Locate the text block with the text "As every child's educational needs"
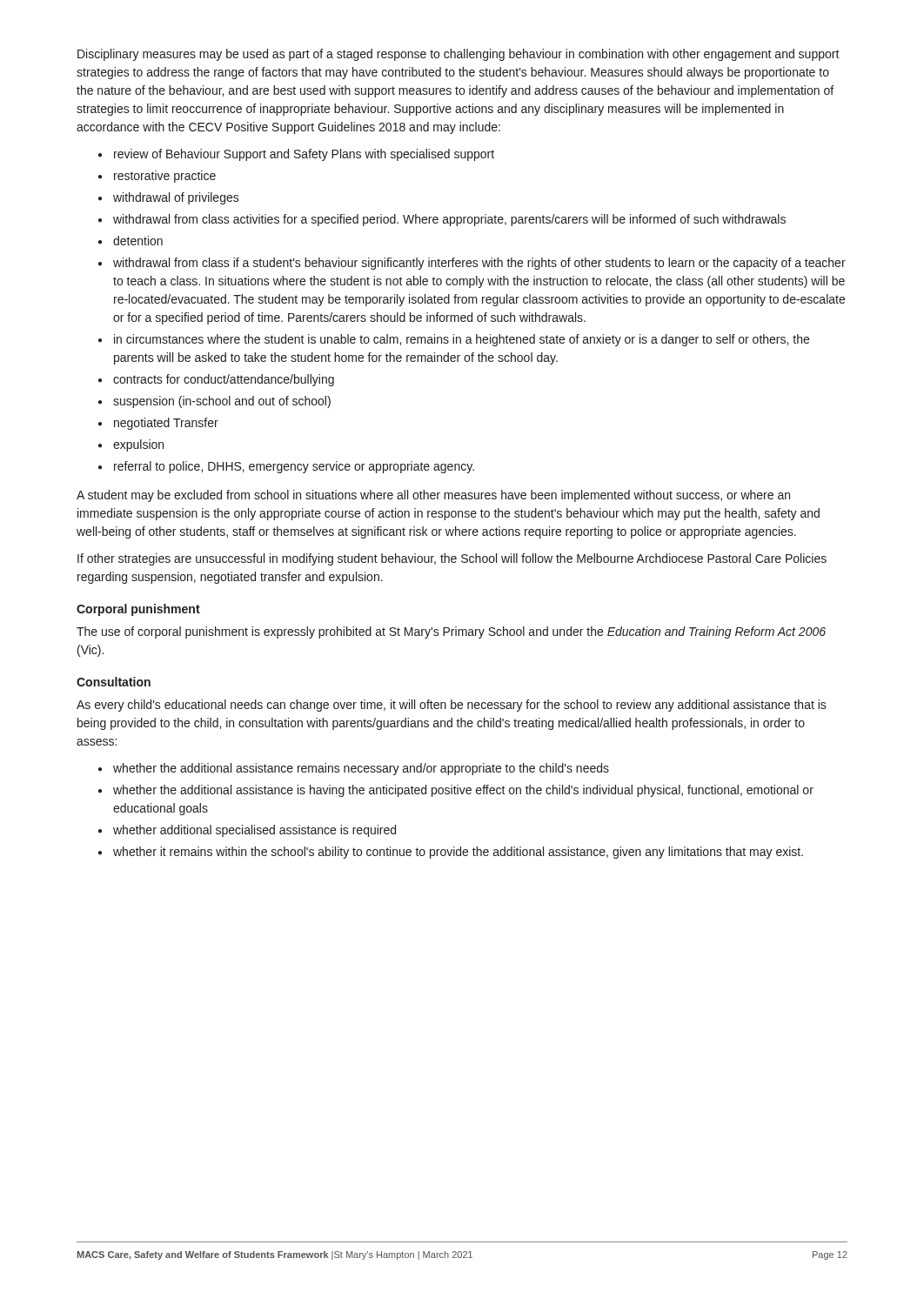Screen dimensions: 1305x924 tap(462, 723)
